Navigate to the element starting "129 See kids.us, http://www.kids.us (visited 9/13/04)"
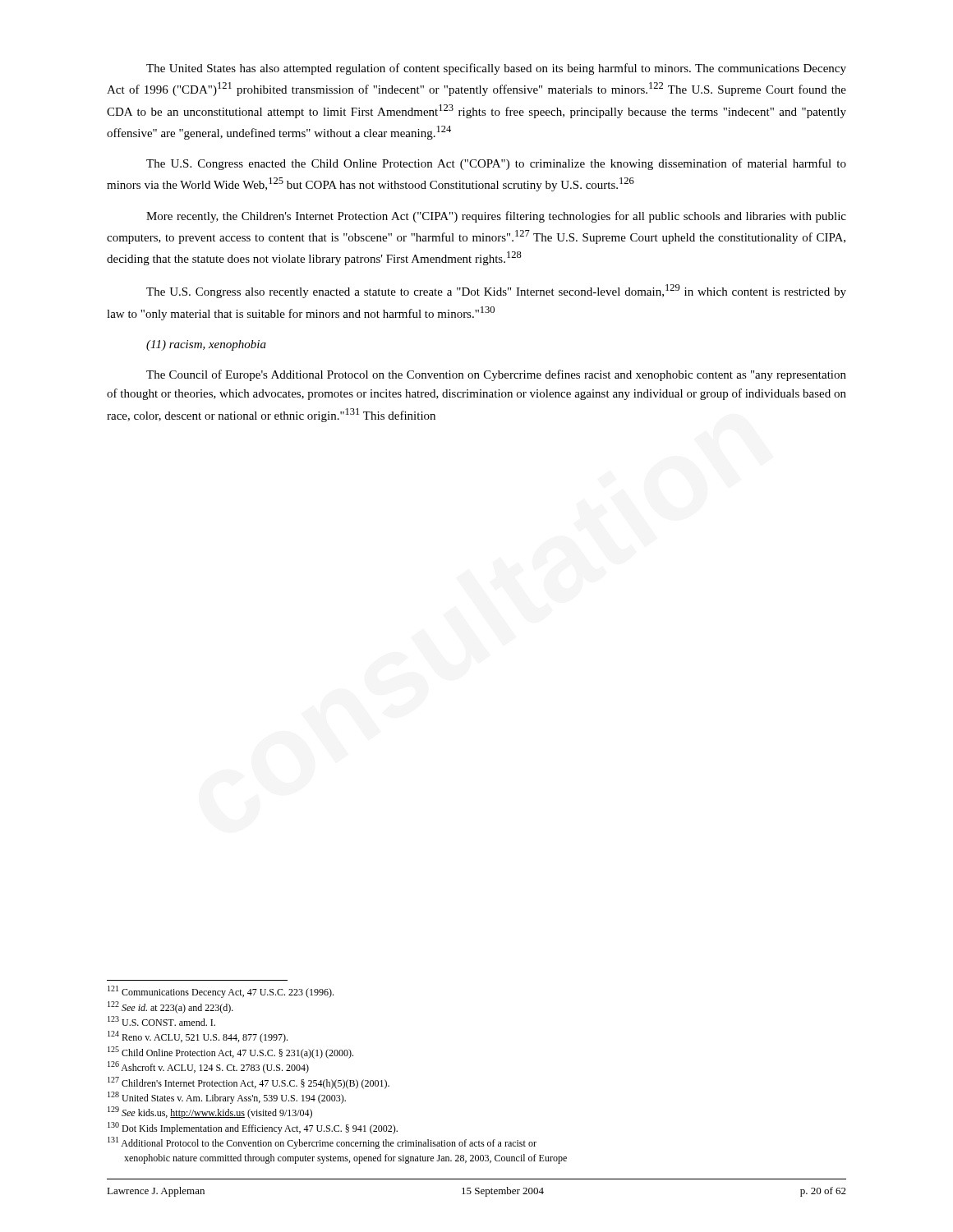953x1232 pixels. [210, 1113]
